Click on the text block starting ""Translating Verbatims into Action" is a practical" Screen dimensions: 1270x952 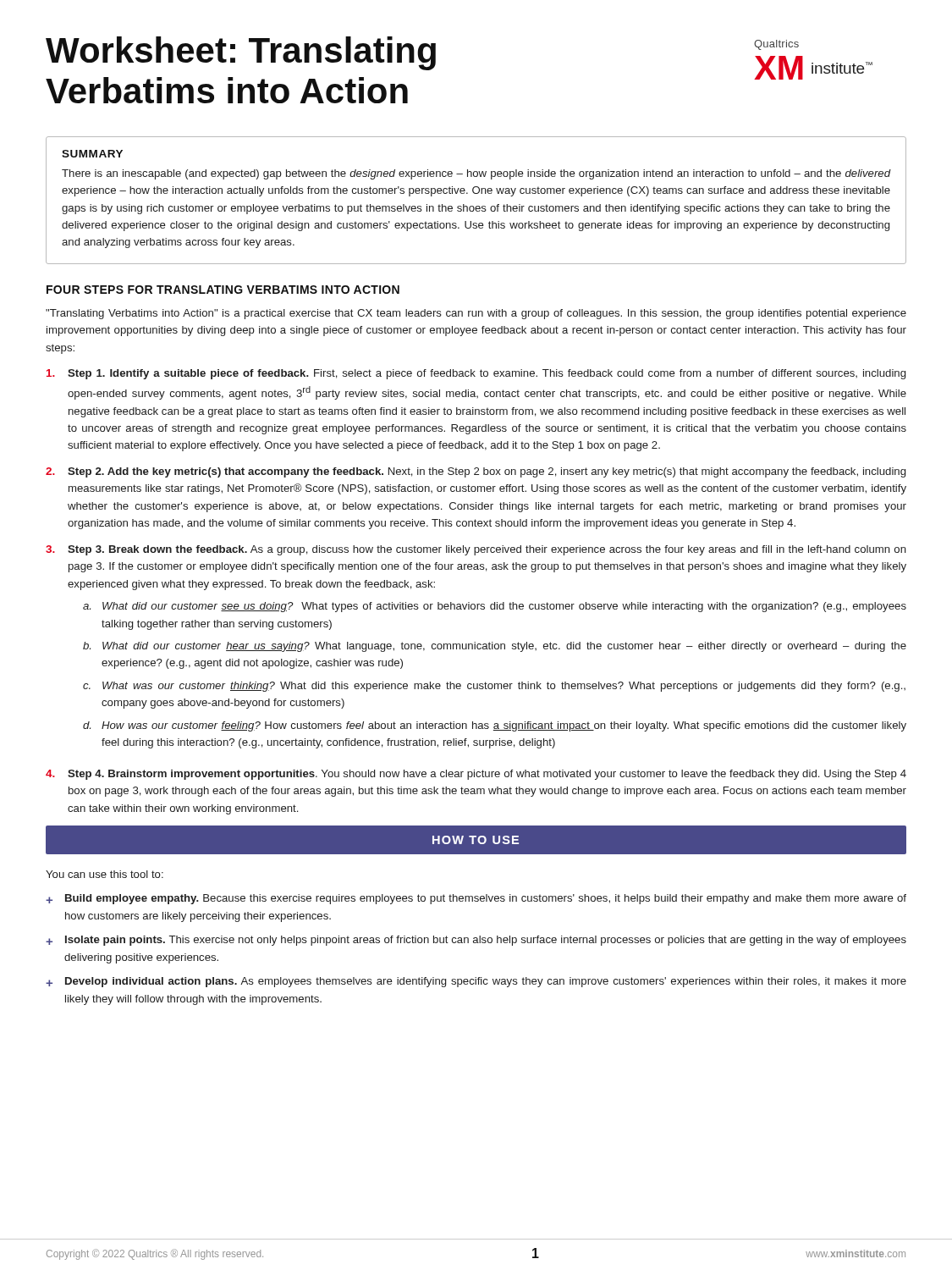[x=476, y=330]
